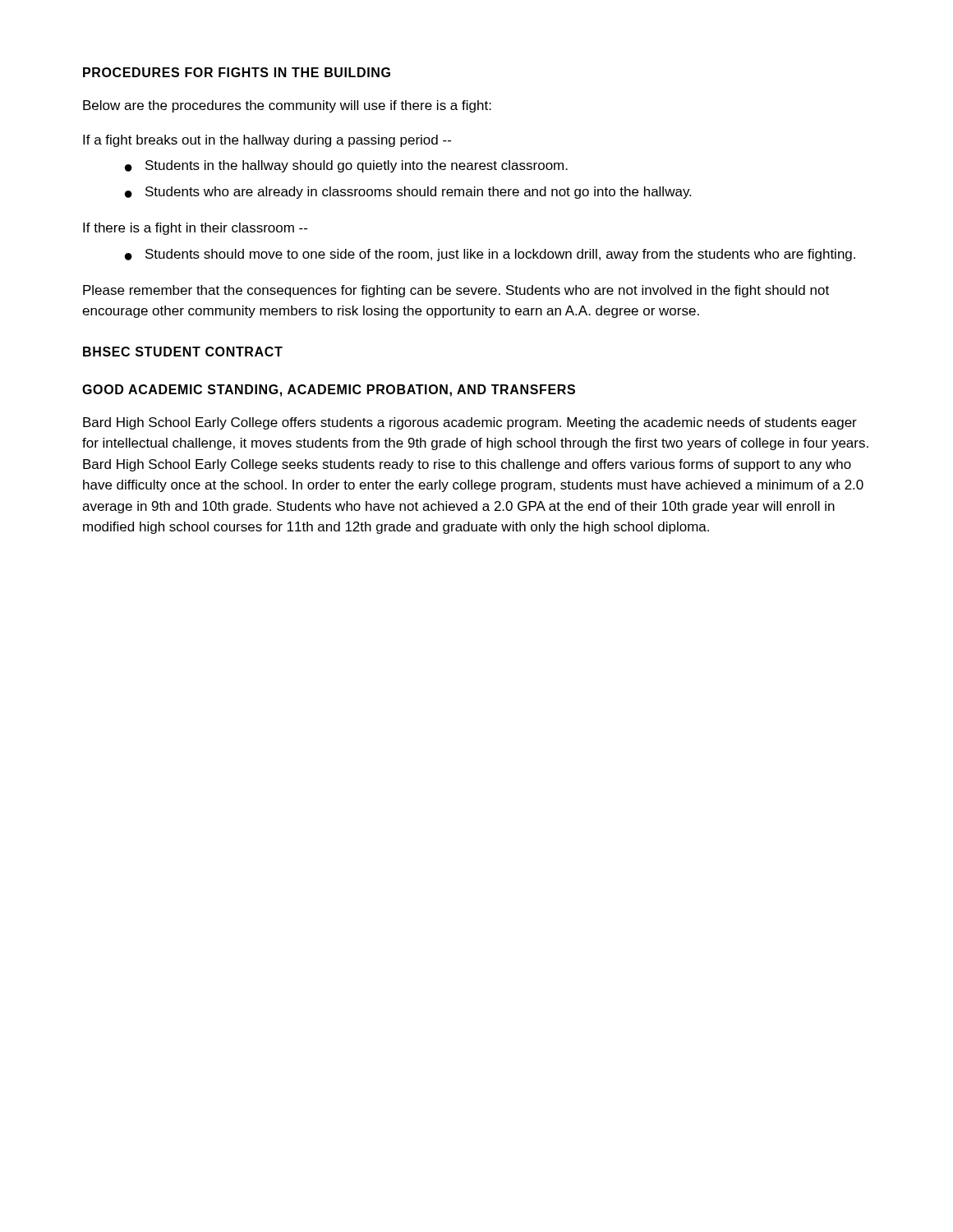Click on the list item that says "●Students who are already"

408,193
